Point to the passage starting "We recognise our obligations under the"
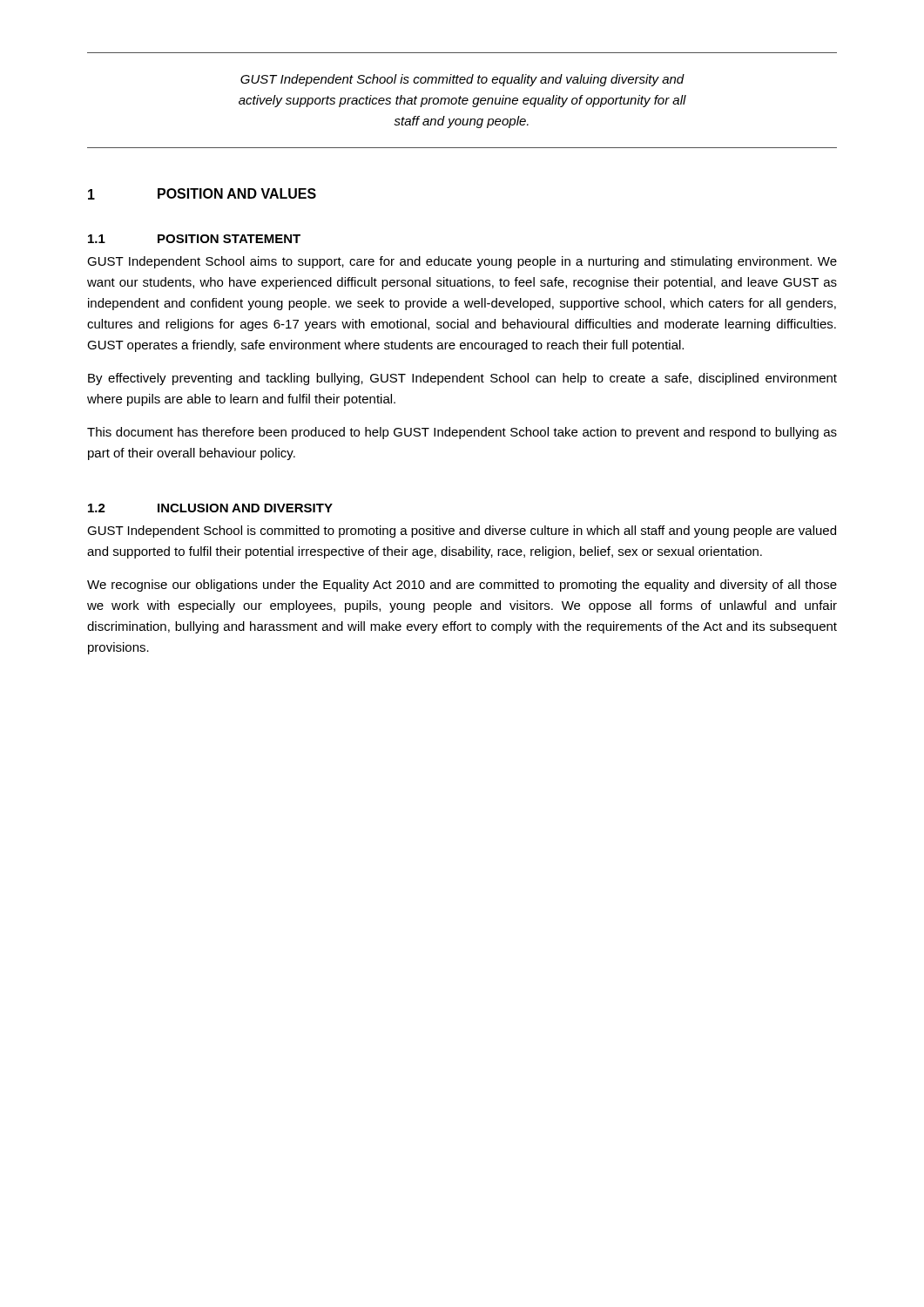 click(x=462, y=616)
